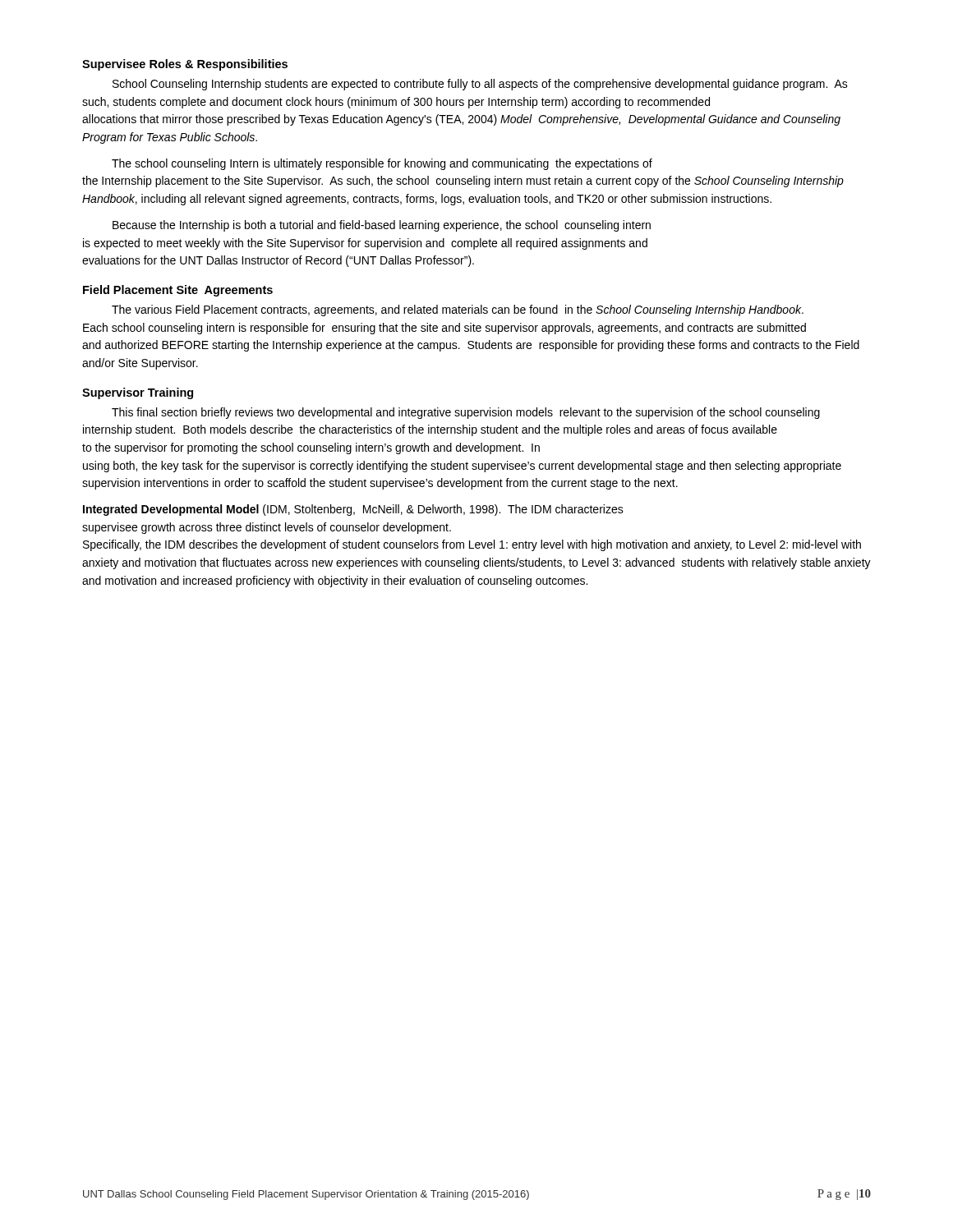Locate the block of text that opens with "Because the Internship is both"
953x1232 pixels.
coord(476,243)
